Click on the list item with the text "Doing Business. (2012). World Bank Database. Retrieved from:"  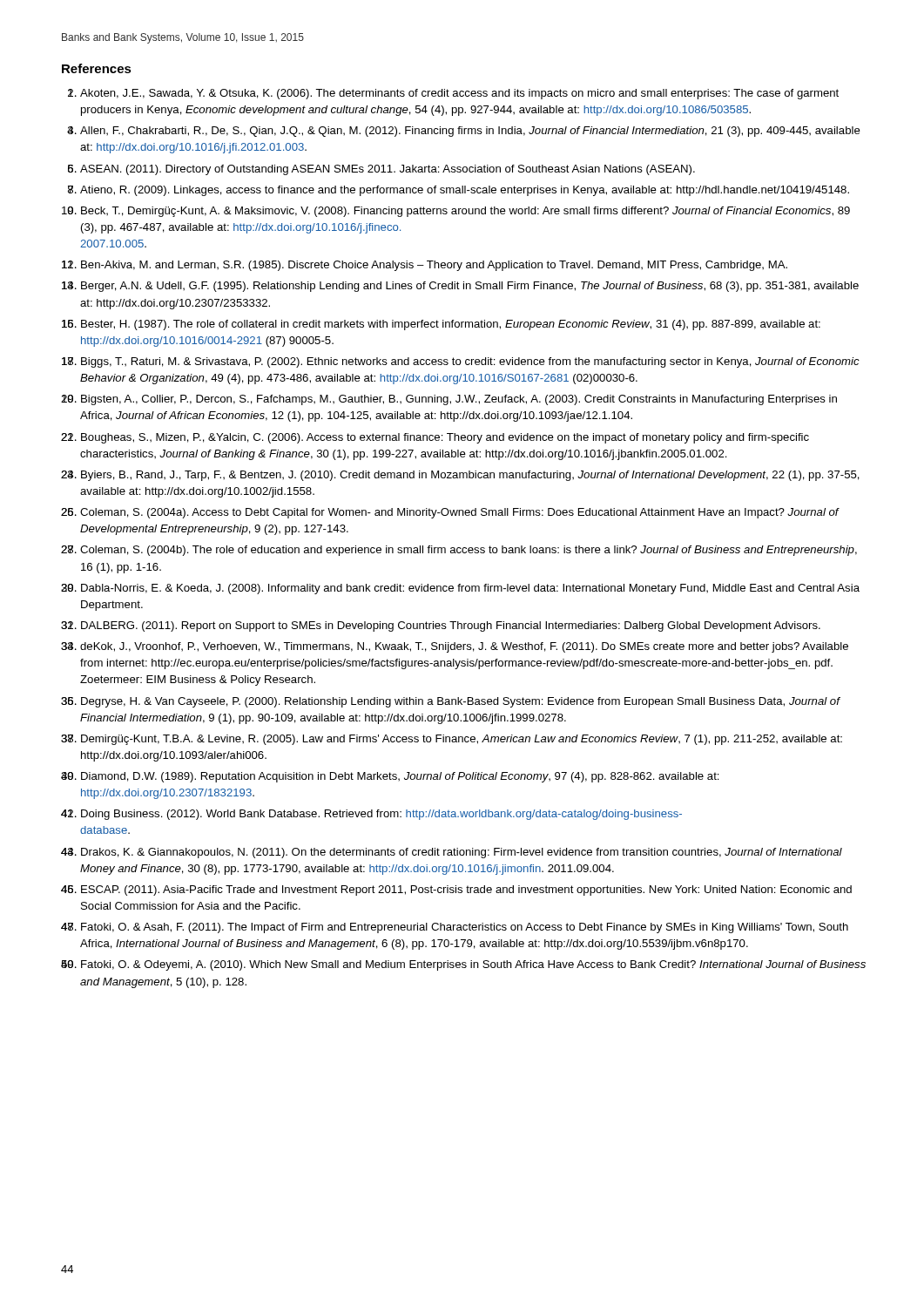pyautogui.click(x=474, y=822)
